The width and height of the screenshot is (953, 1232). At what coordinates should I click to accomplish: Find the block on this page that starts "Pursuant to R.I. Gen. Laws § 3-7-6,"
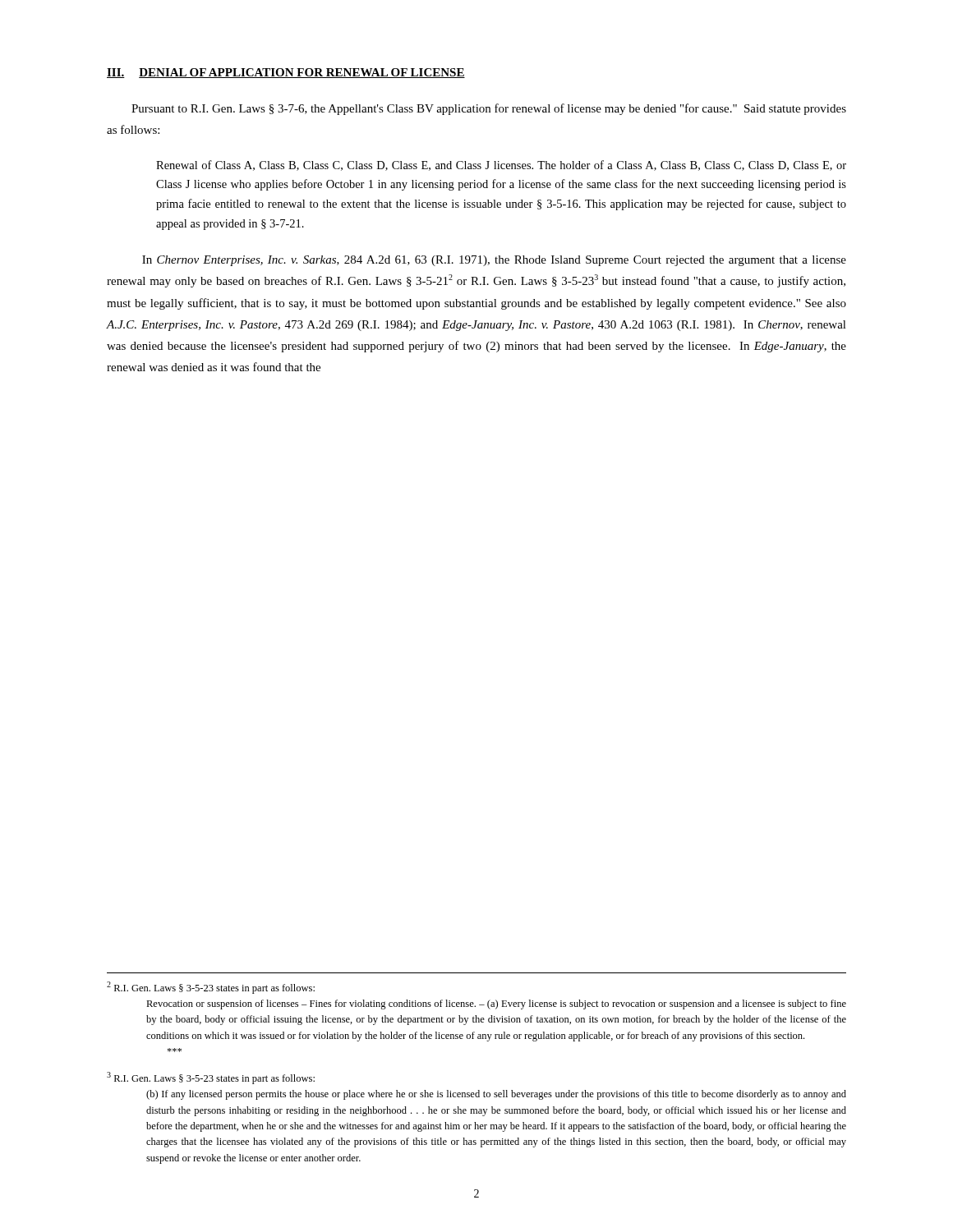tap(476, 119)
